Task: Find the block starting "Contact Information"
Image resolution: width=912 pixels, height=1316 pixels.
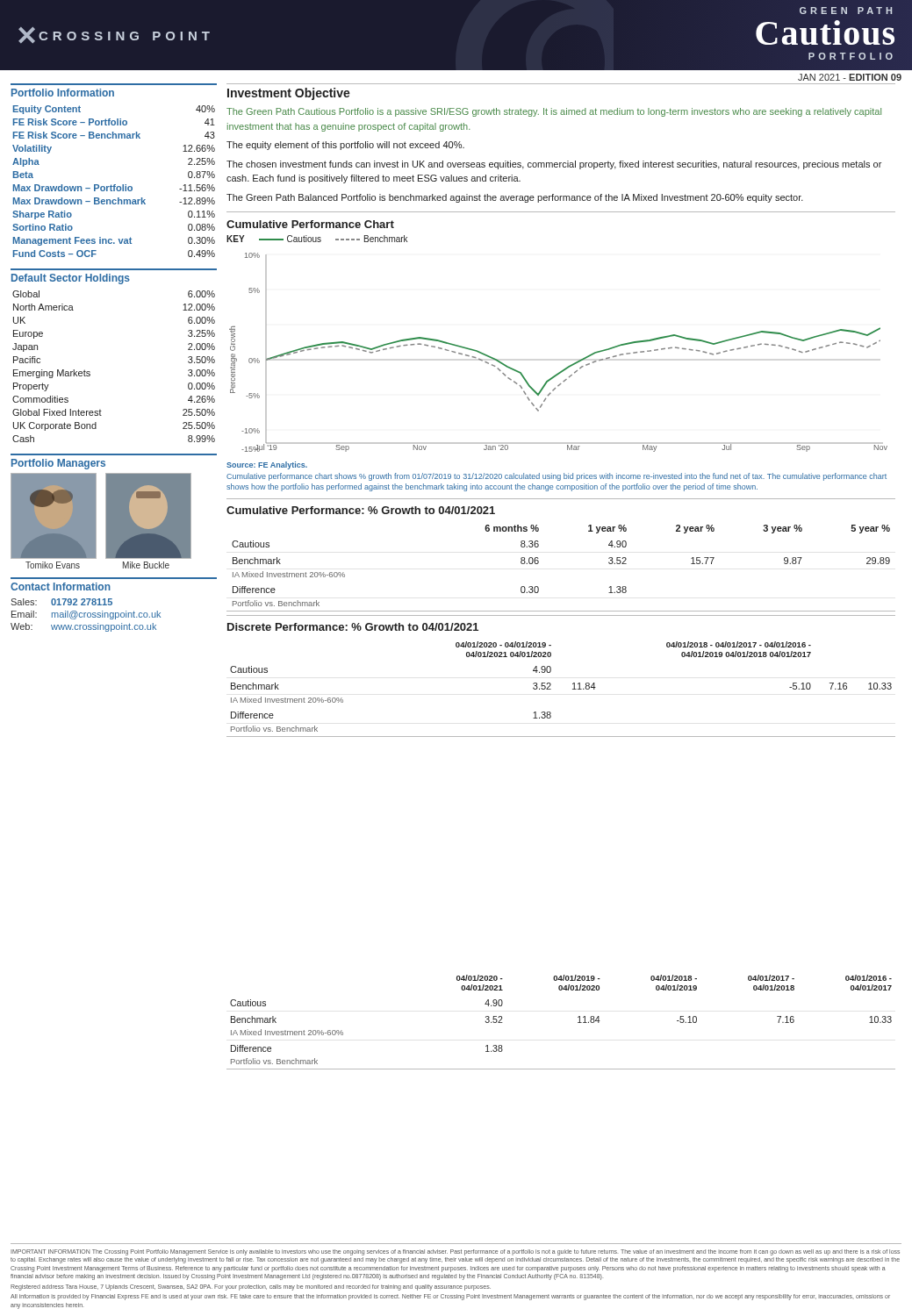Action: click(x=61, y=587)
